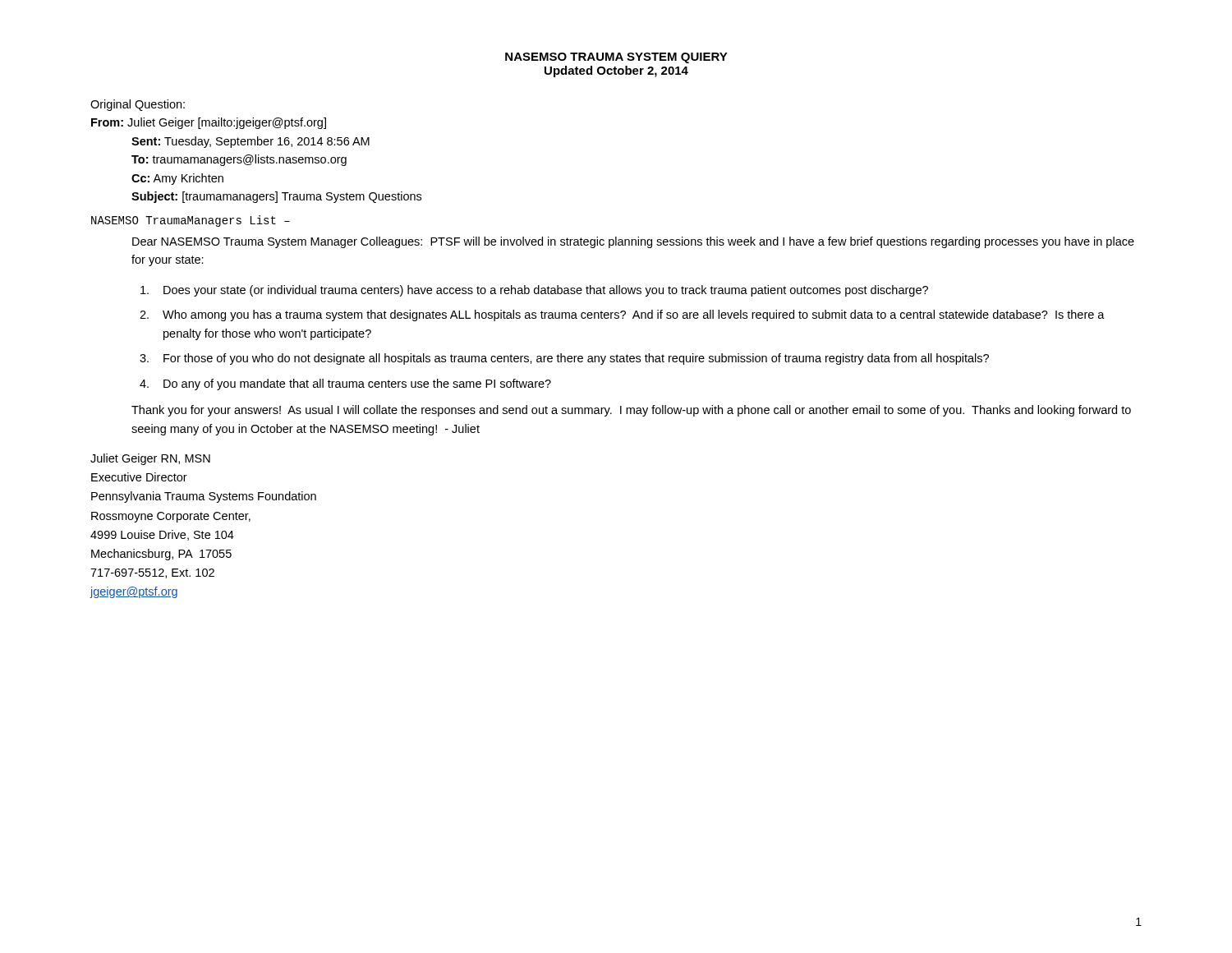The height and width of the screenshot is (953, 1232).
Task: Select the element starting "2. Who among you has a trauma system"
Action: 641,324
